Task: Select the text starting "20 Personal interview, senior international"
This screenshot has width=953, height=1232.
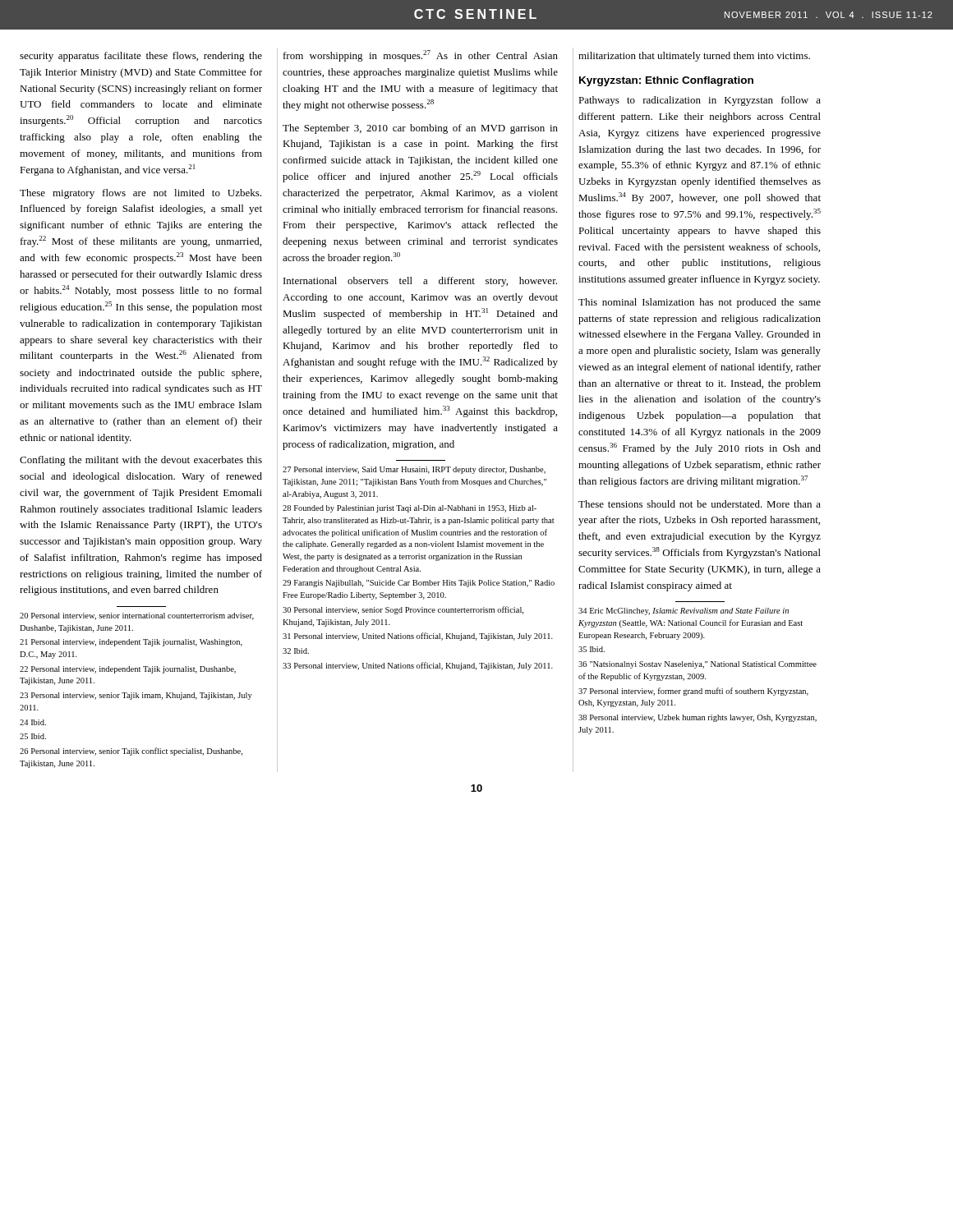Action: 141,622
